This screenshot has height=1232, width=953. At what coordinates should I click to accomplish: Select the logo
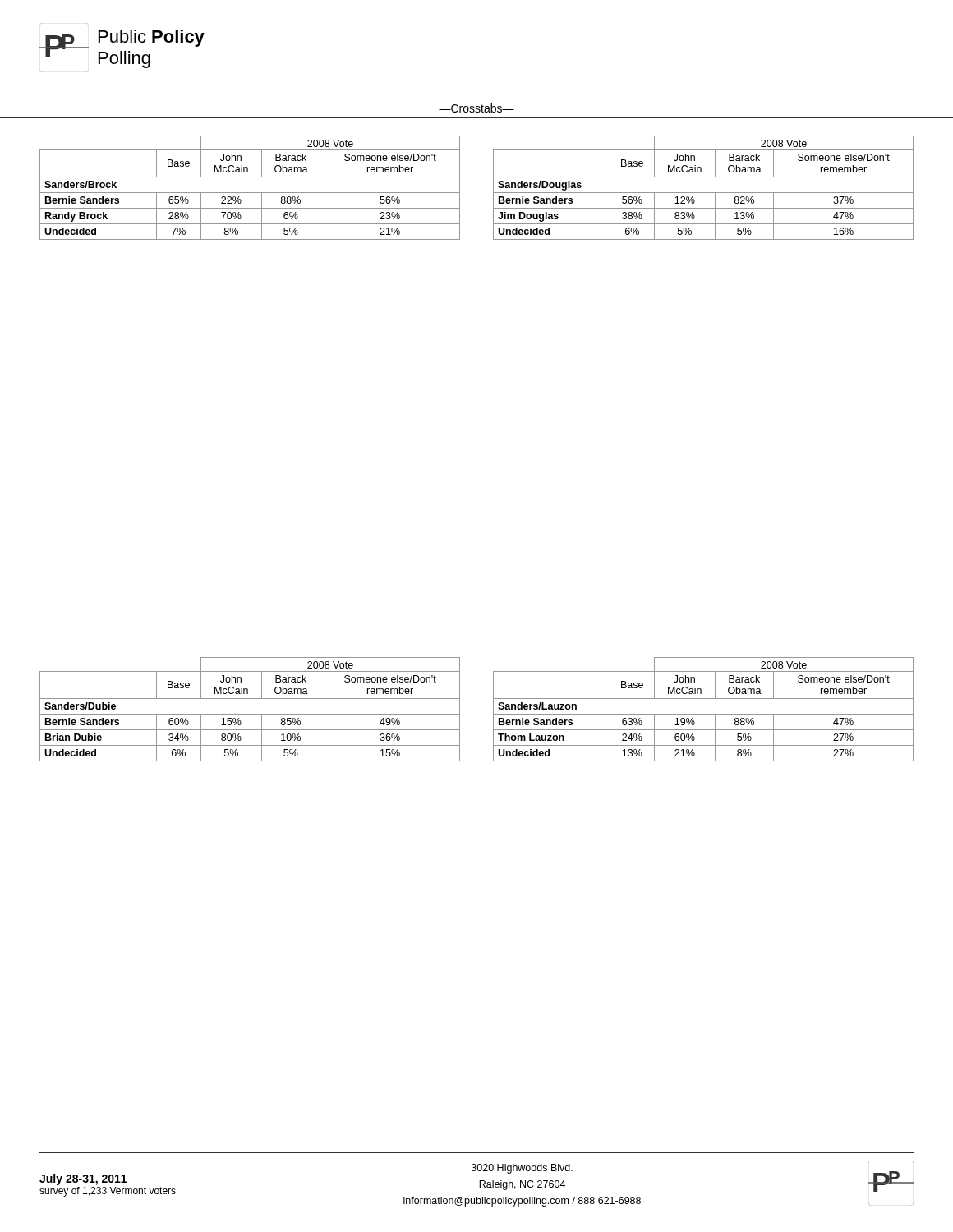tap(122, 48)
